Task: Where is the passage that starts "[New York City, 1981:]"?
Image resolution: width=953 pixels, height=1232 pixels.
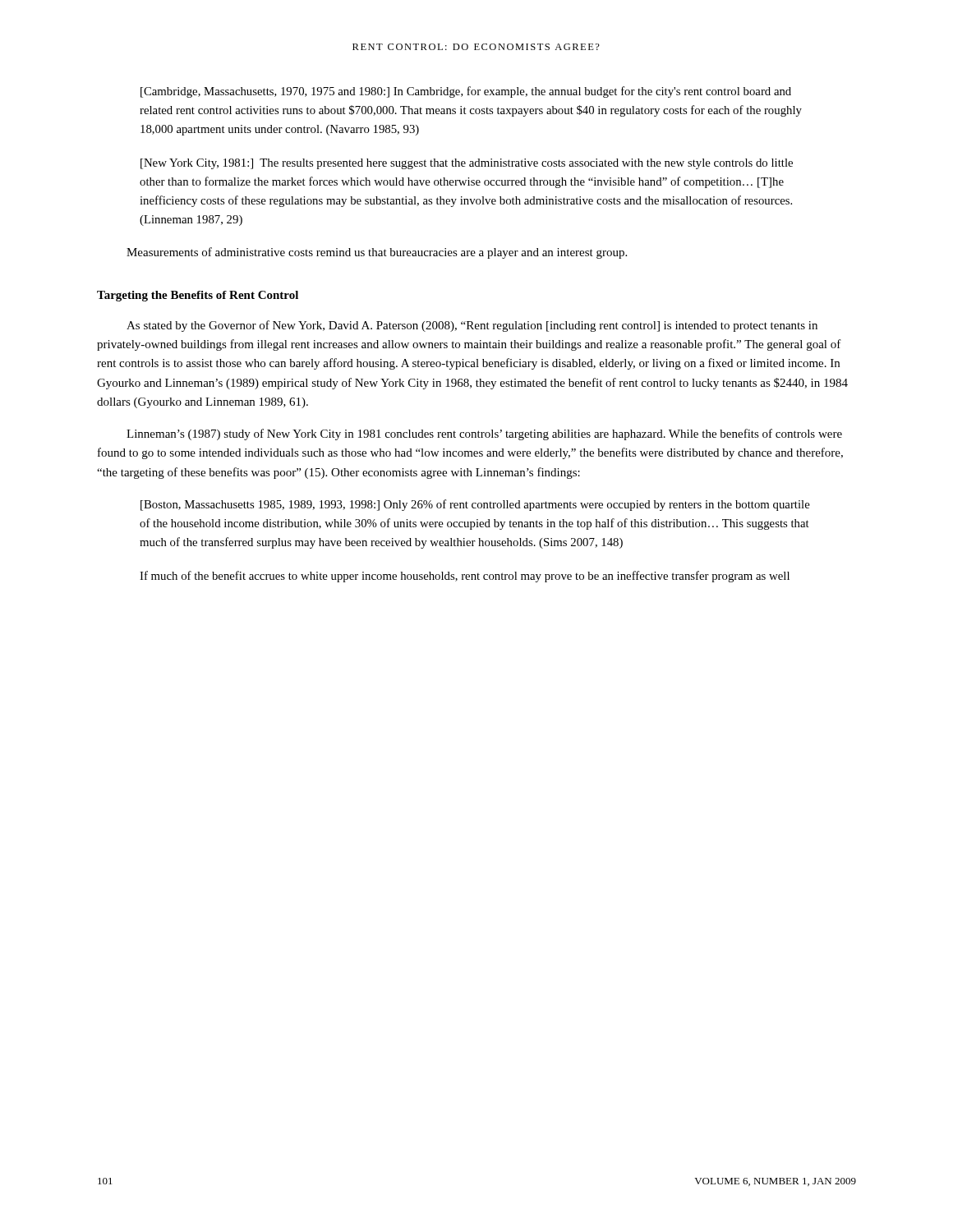Action: (x=466, y=191)
